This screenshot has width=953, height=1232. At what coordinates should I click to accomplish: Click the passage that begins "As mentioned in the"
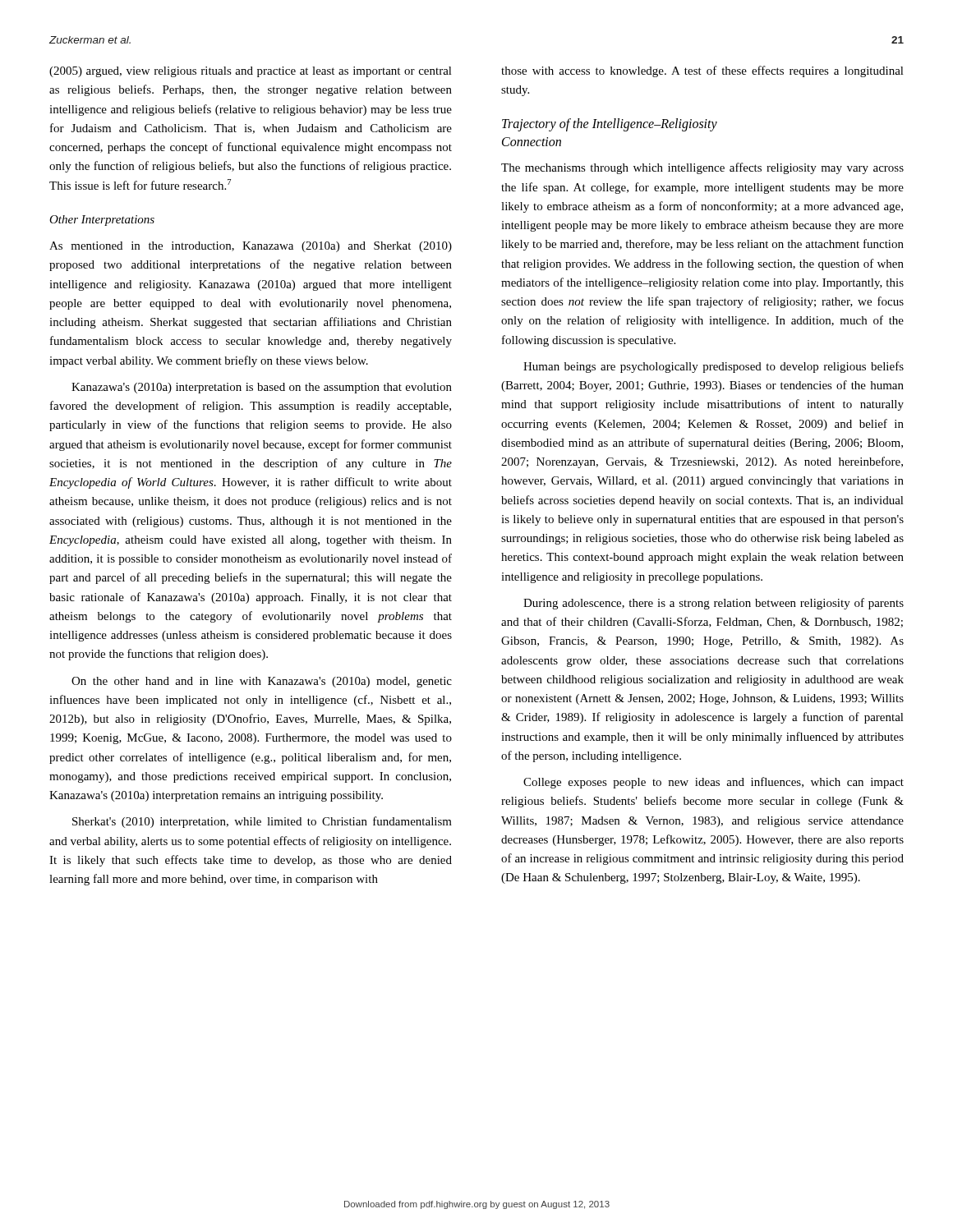pos(251,303)
